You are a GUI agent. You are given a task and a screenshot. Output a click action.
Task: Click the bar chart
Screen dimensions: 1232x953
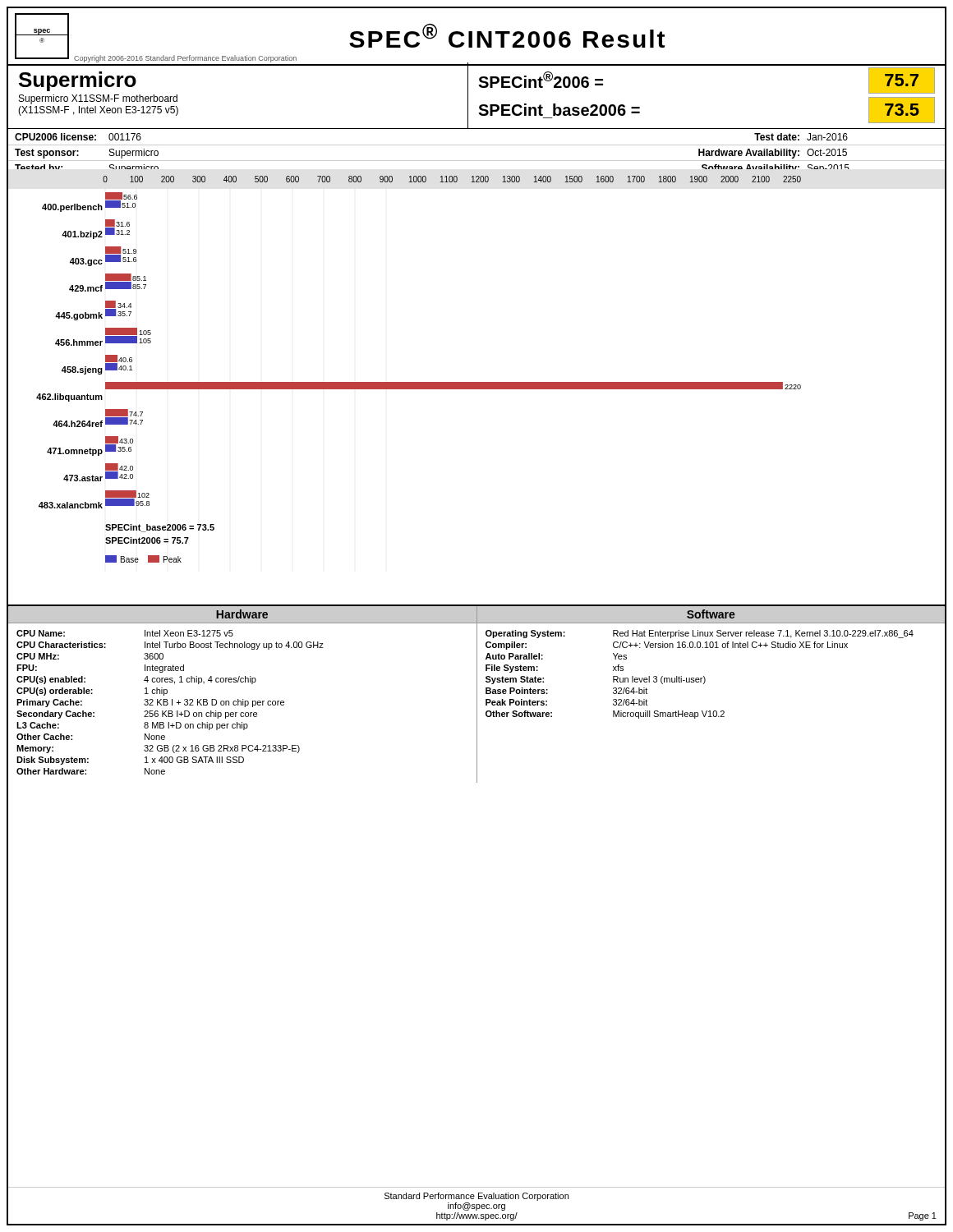[476, 383]
